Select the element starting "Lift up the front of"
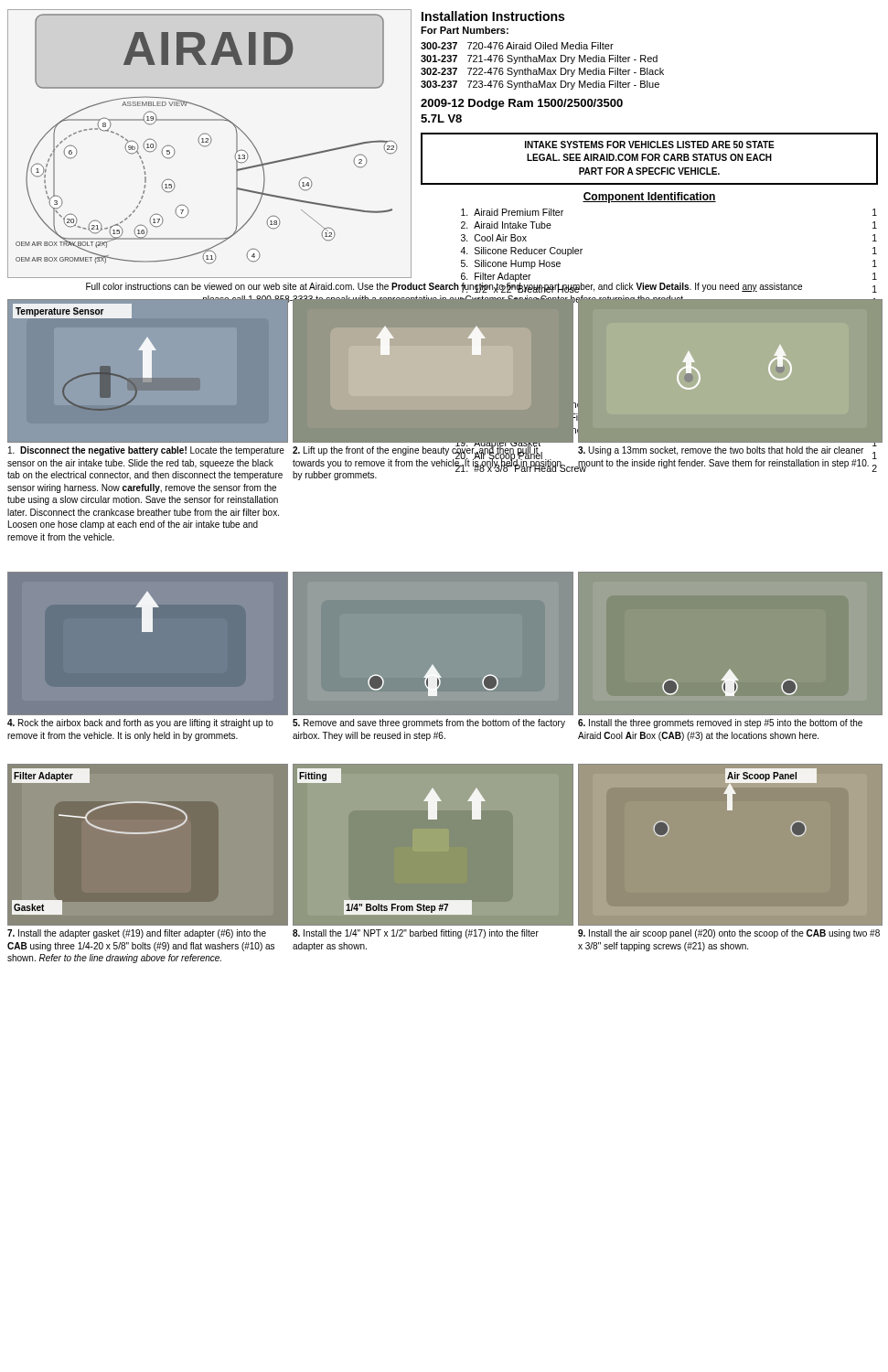 tap(427, 463)
